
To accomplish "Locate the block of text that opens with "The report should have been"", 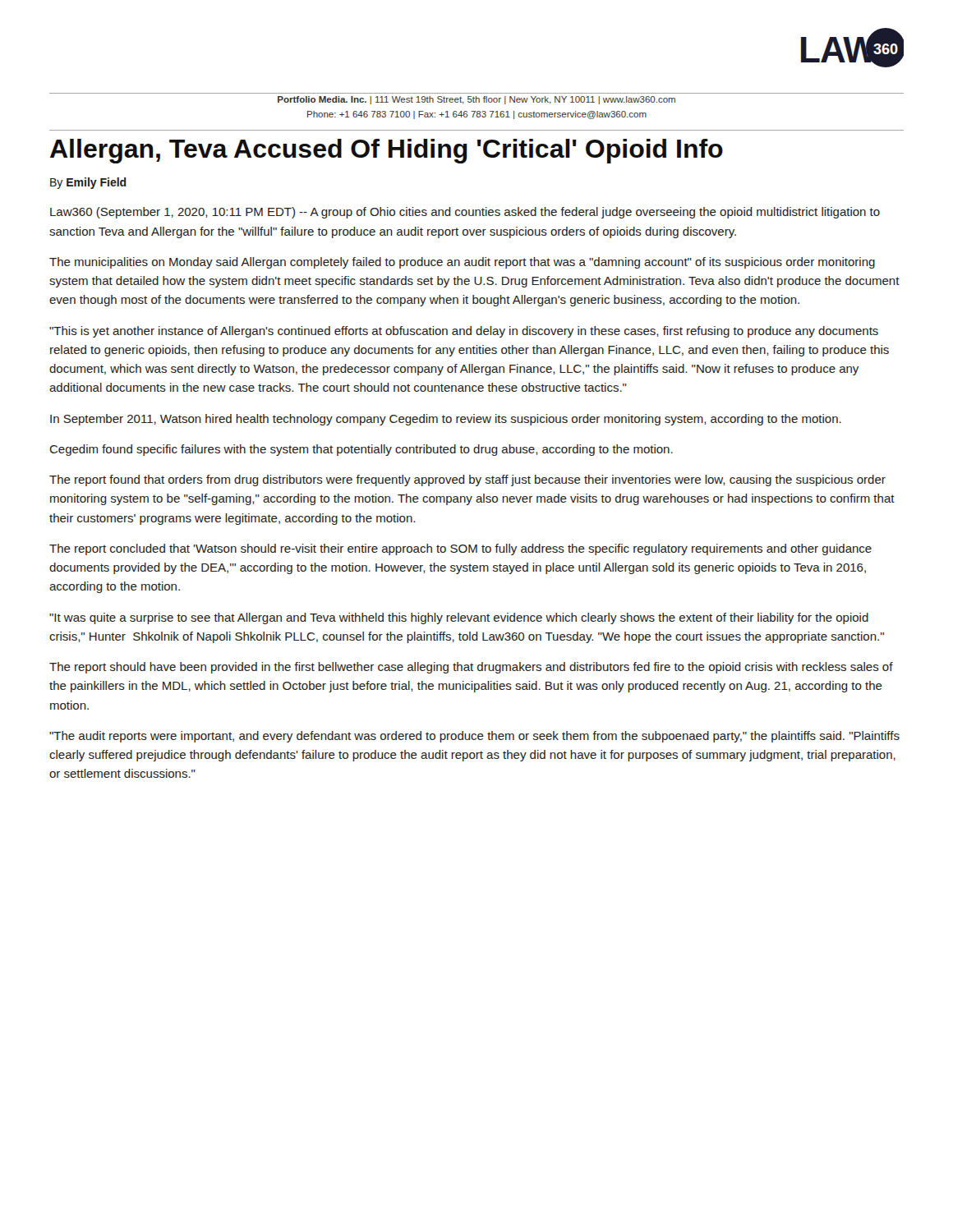I will (x=471, y=686).
